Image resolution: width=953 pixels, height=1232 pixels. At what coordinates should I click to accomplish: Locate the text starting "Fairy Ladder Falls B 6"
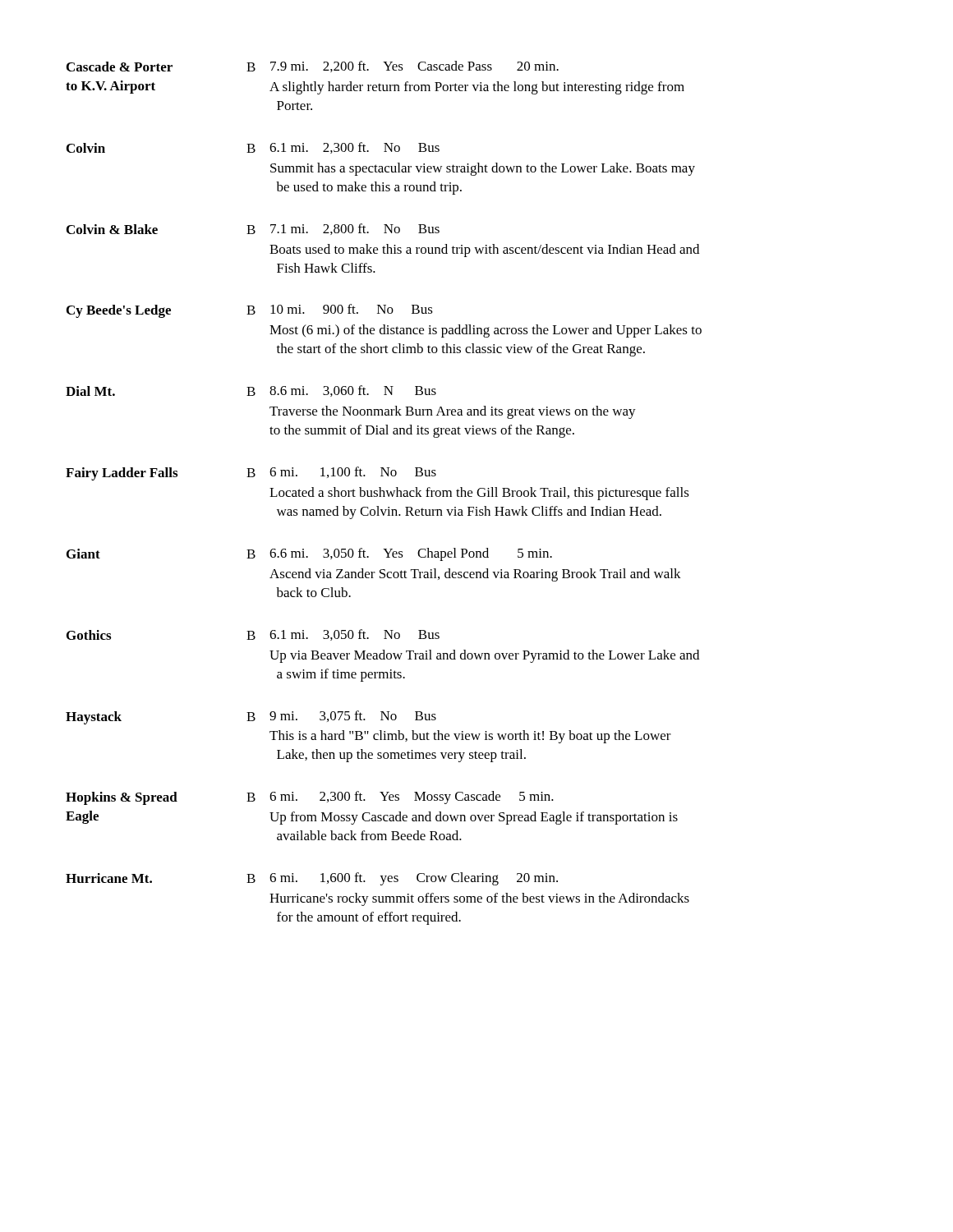point(476,492)
